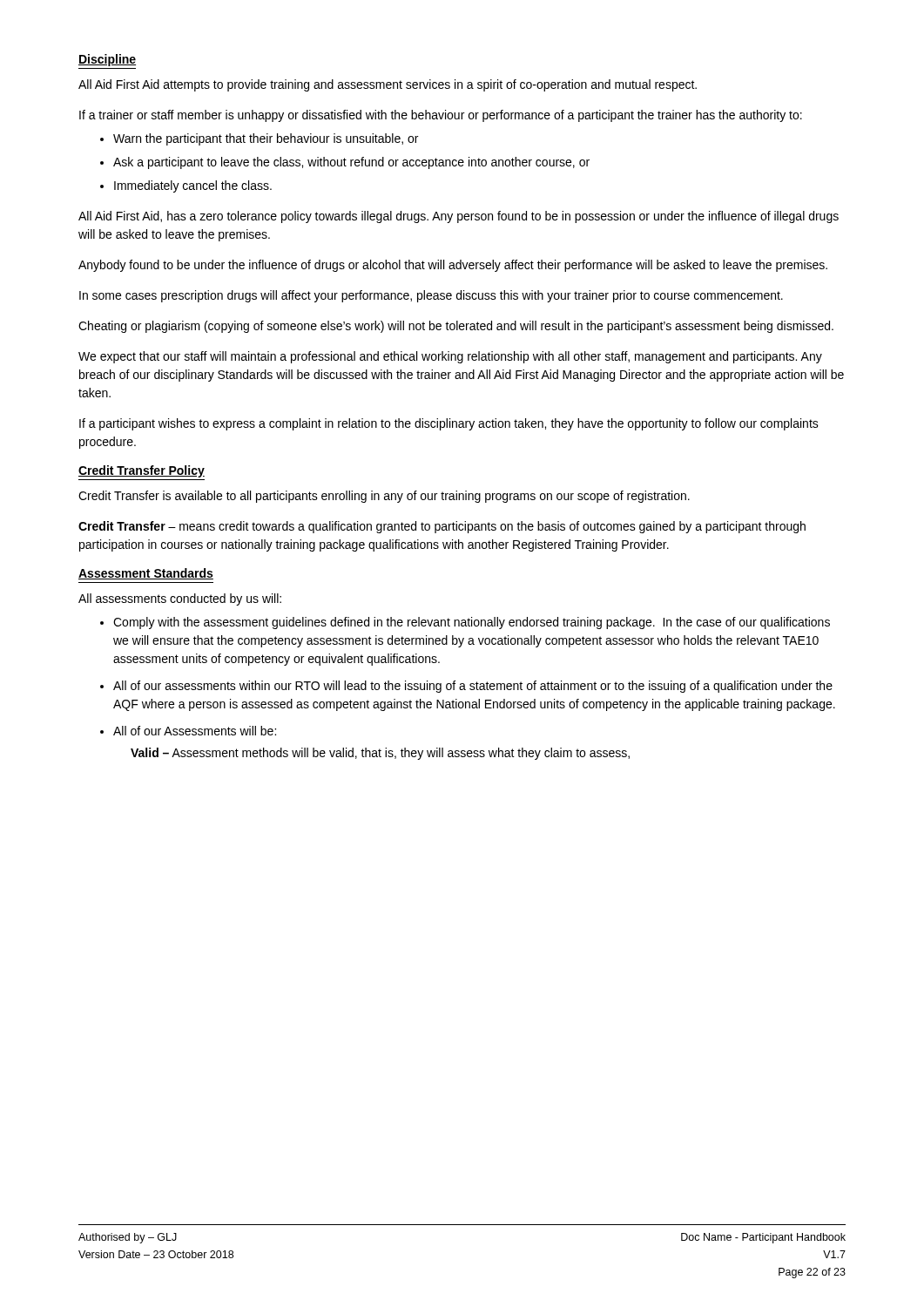Point to the block starting "All of our assessments within our RTO"

(x=474, y=695)
